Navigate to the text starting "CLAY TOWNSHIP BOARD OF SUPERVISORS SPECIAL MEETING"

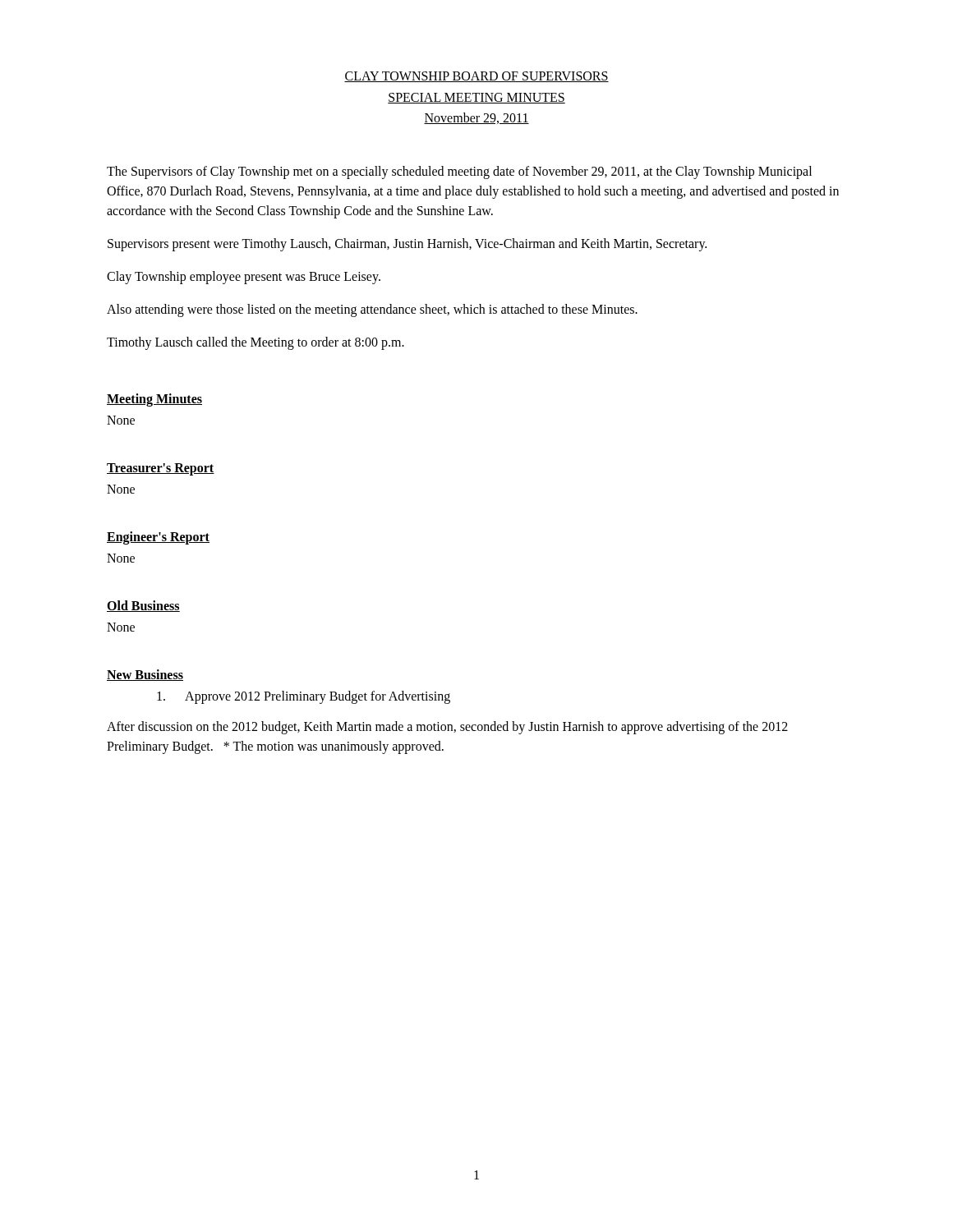pyautogui.click(x=476, y=97)
